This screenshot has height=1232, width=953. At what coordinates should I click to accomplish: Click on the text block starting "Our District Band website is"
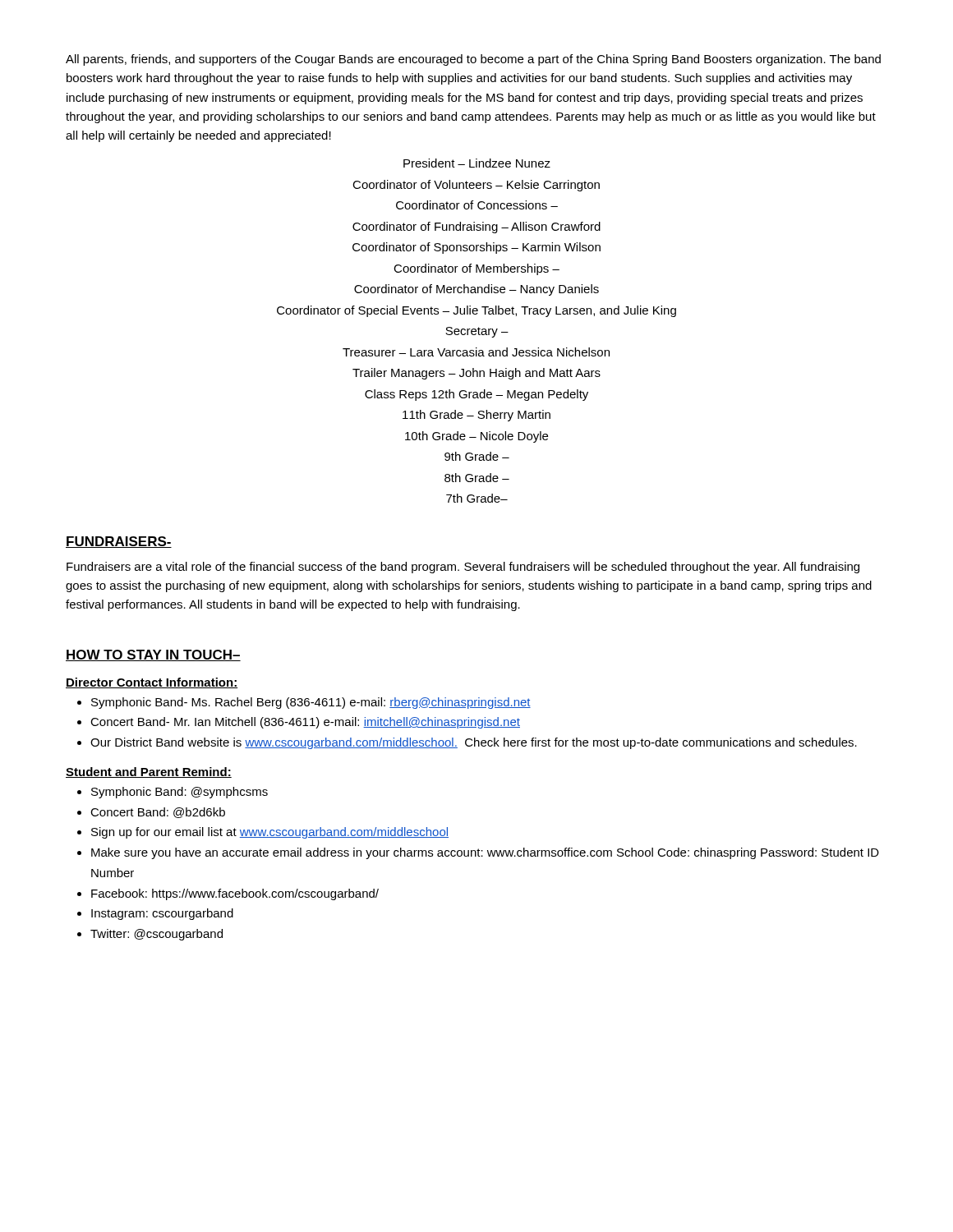click(x=474, y=742)
